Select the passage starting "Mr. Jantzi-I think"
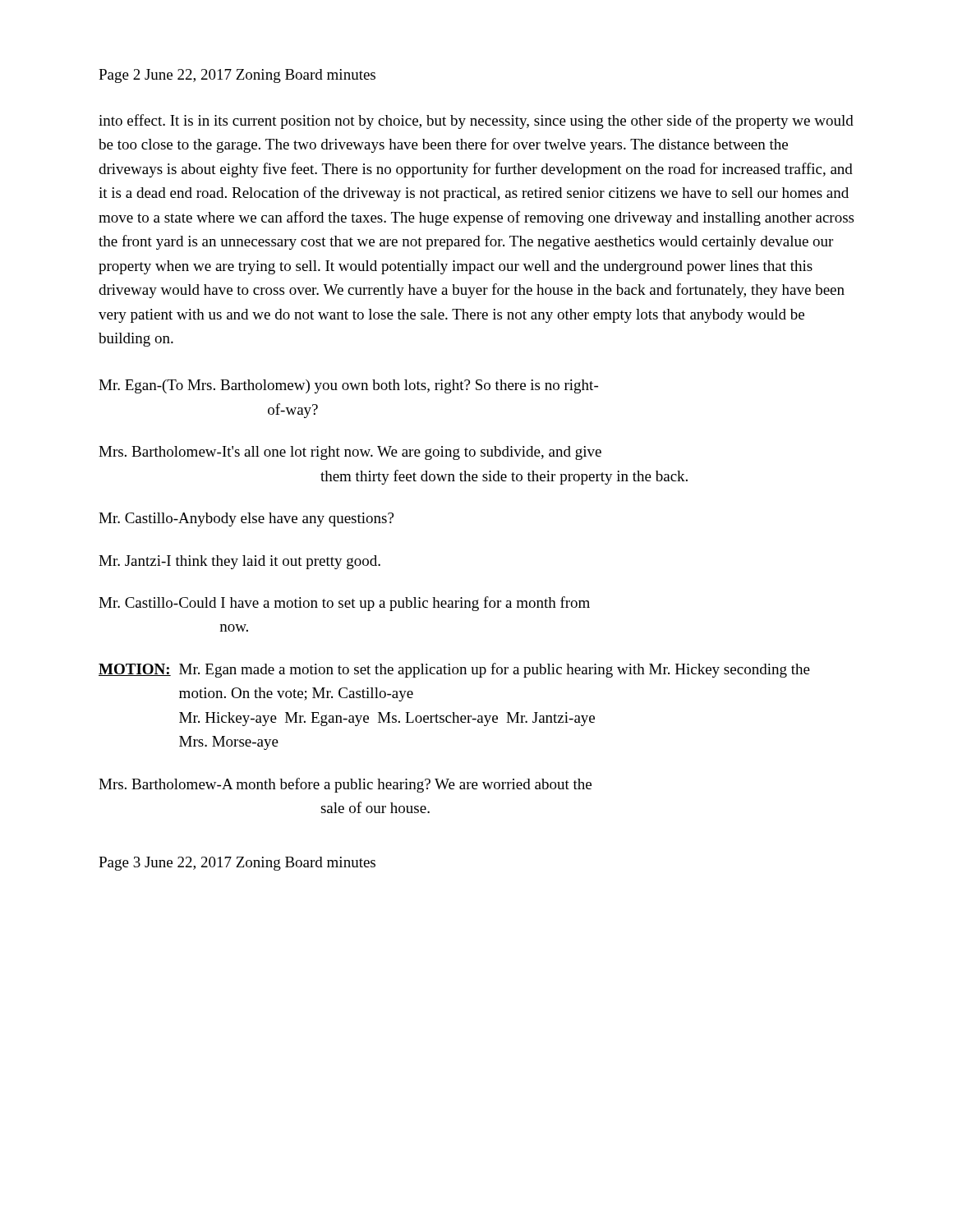The image size is (953, 1232). tap(240, 560)
